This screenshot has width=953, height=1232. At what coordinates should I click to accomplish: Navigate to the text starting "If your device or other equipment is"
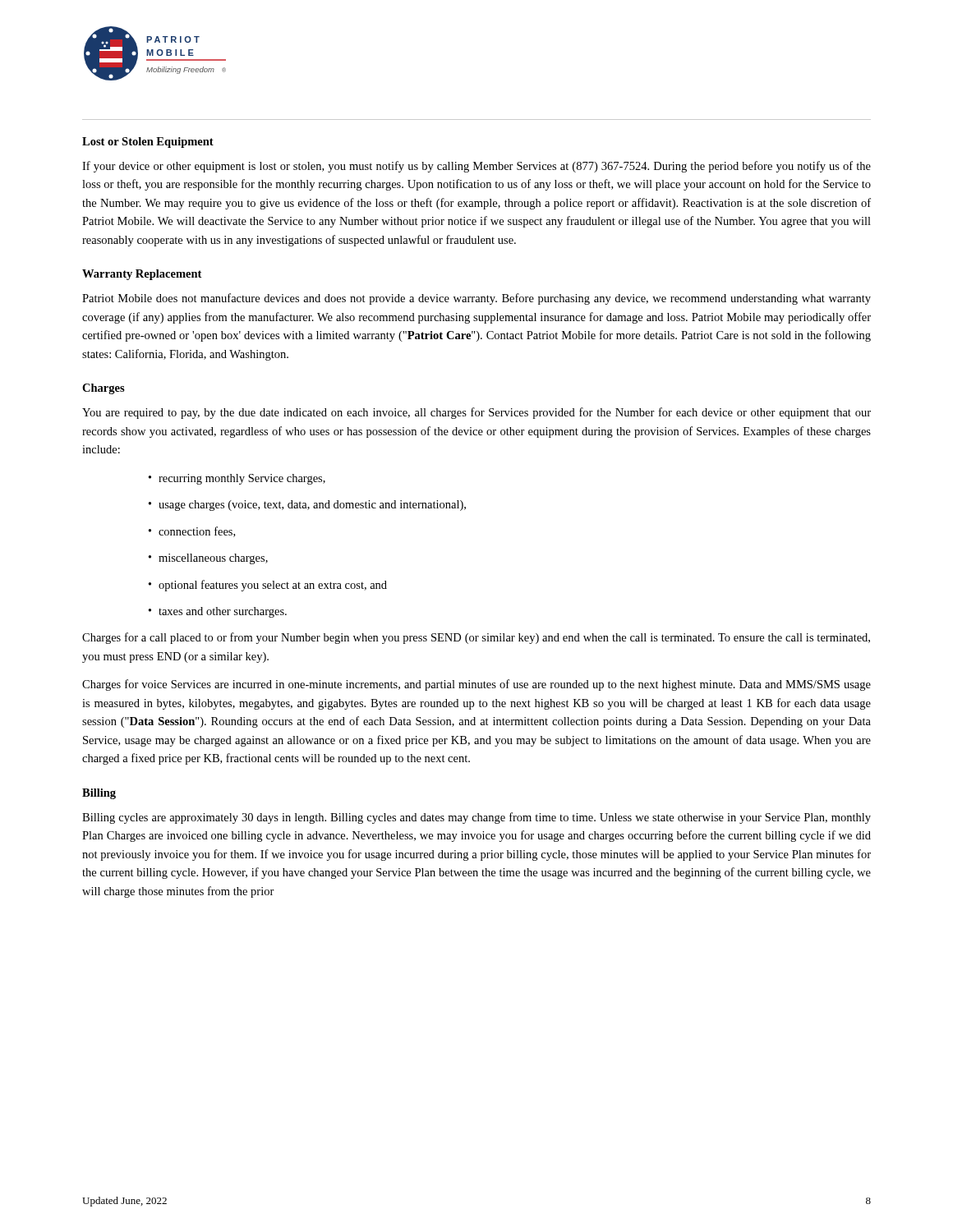tap(476, 203)
